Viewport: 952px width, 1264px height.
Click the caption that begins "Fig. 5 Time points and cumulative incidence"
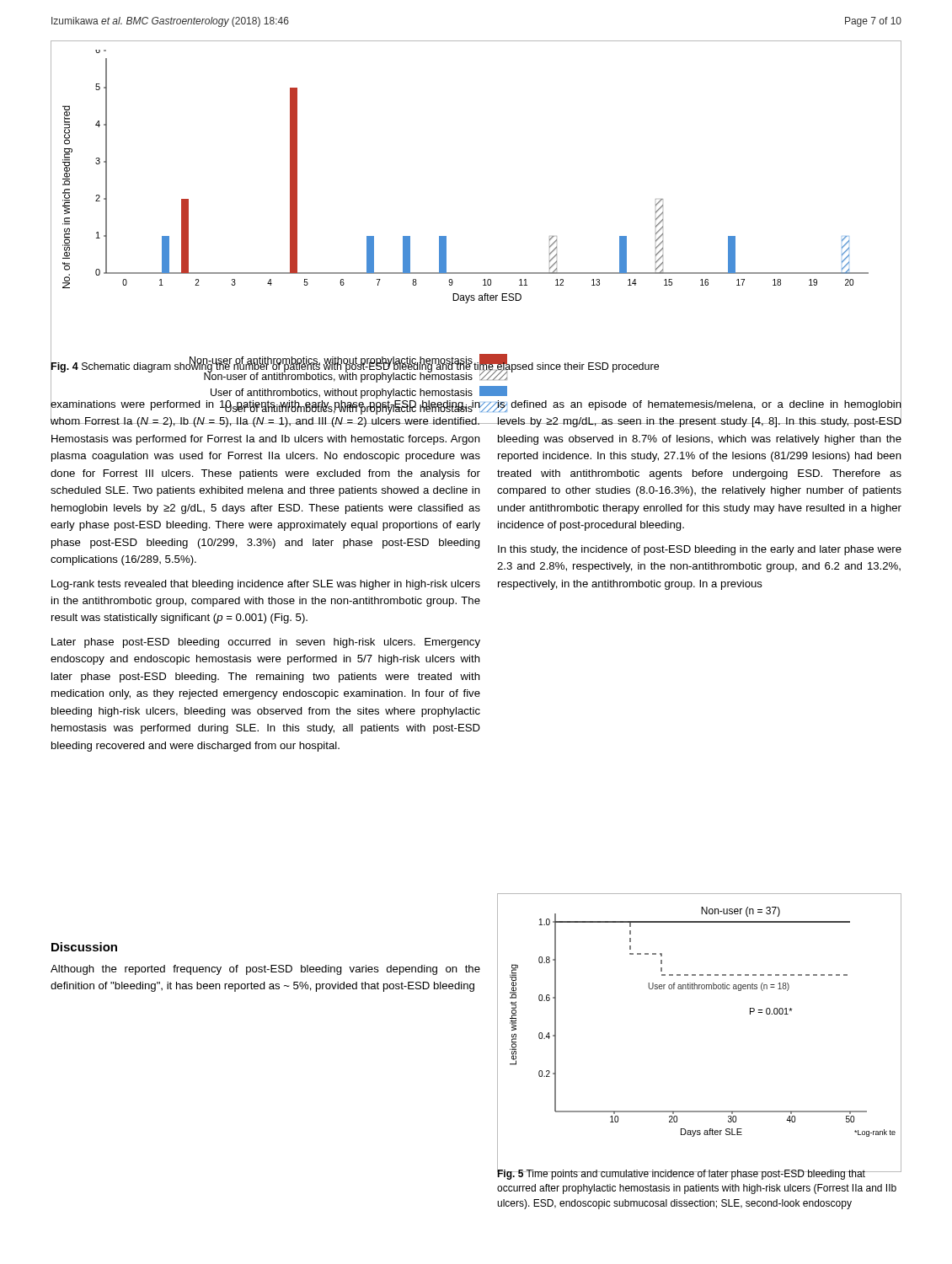point(697,1188)
